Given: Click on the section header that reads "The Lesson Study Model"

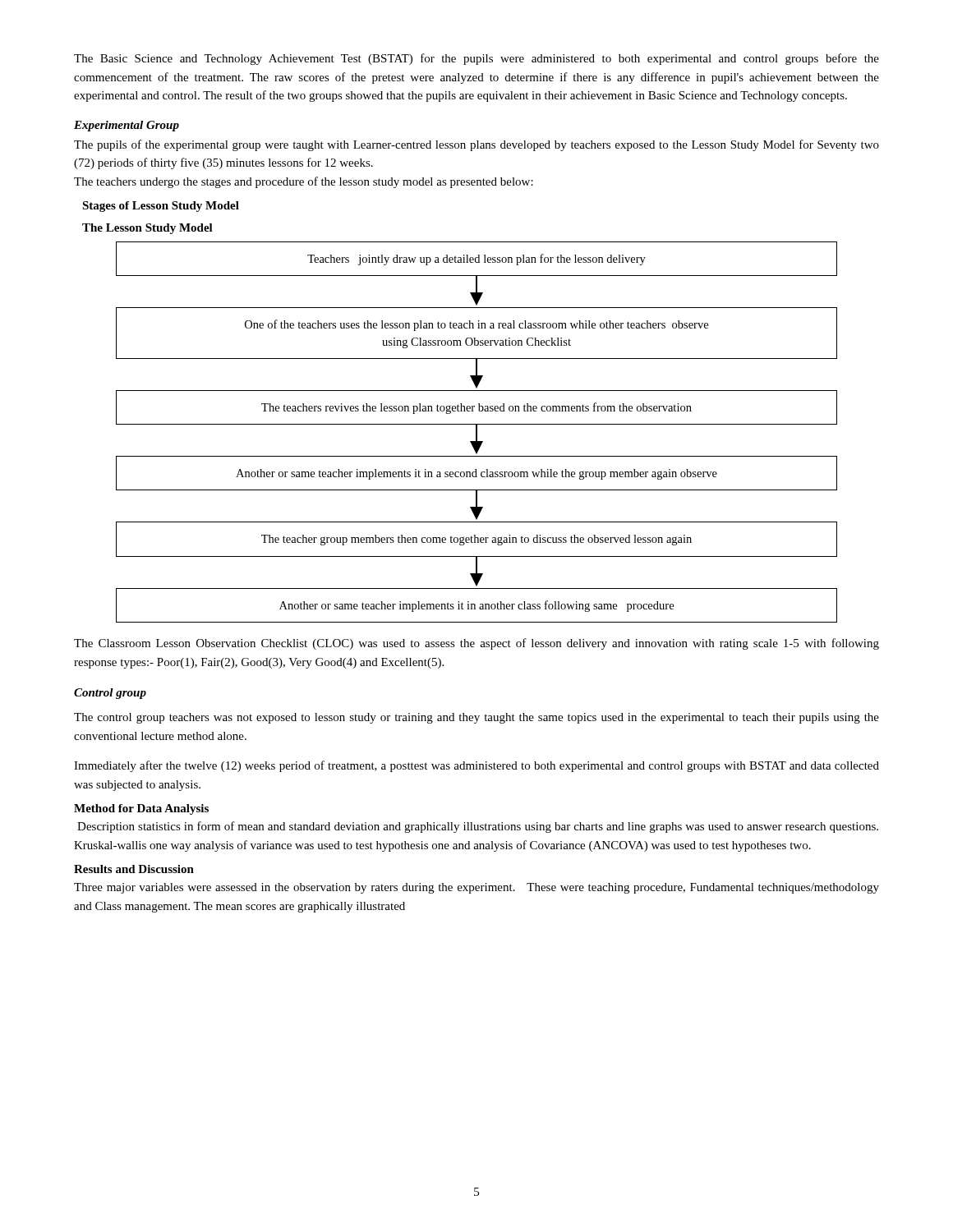Looking at the screenshot, I should 147,227.
